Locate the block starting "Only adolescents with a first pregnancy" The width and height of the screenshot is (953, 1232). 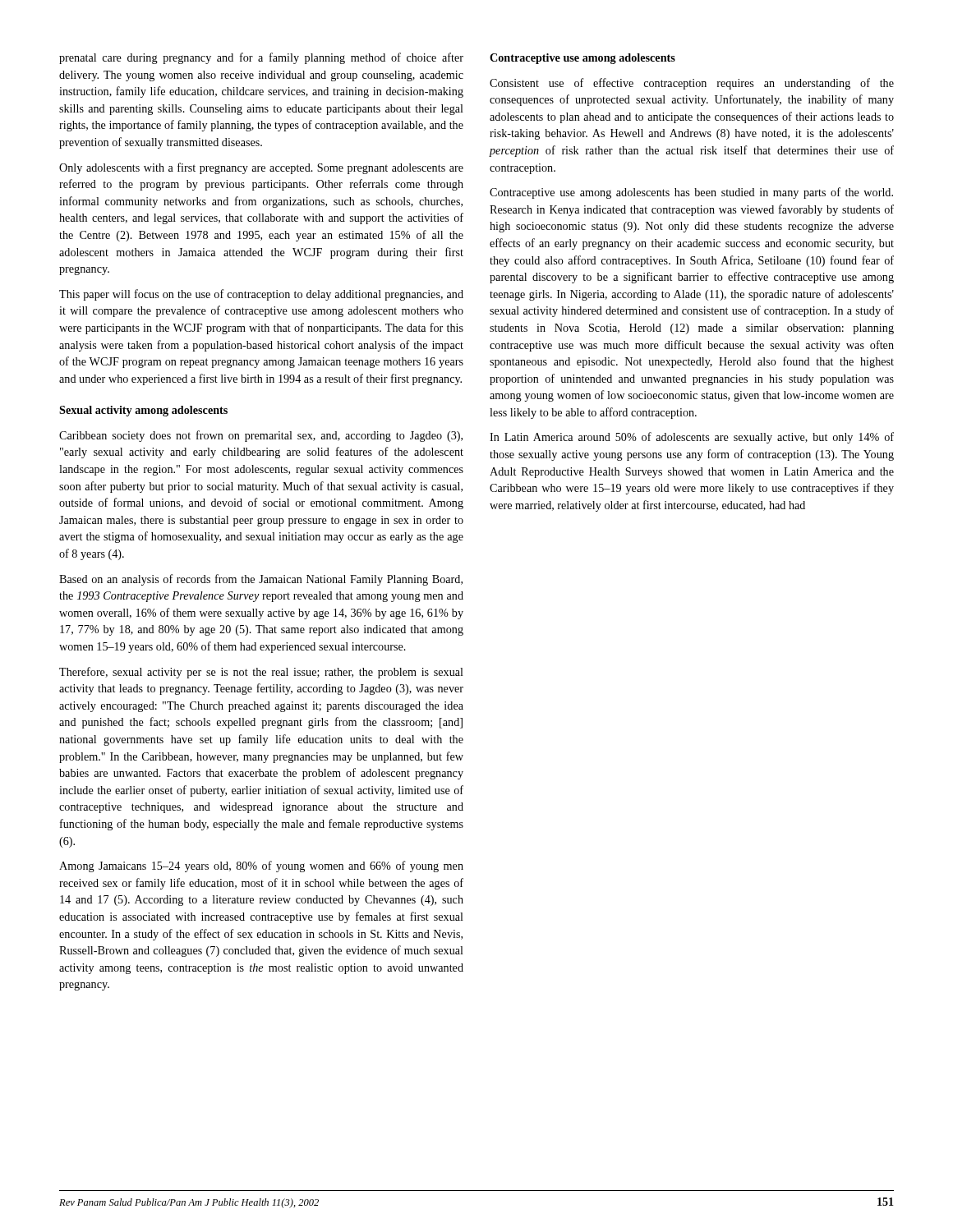261,218
